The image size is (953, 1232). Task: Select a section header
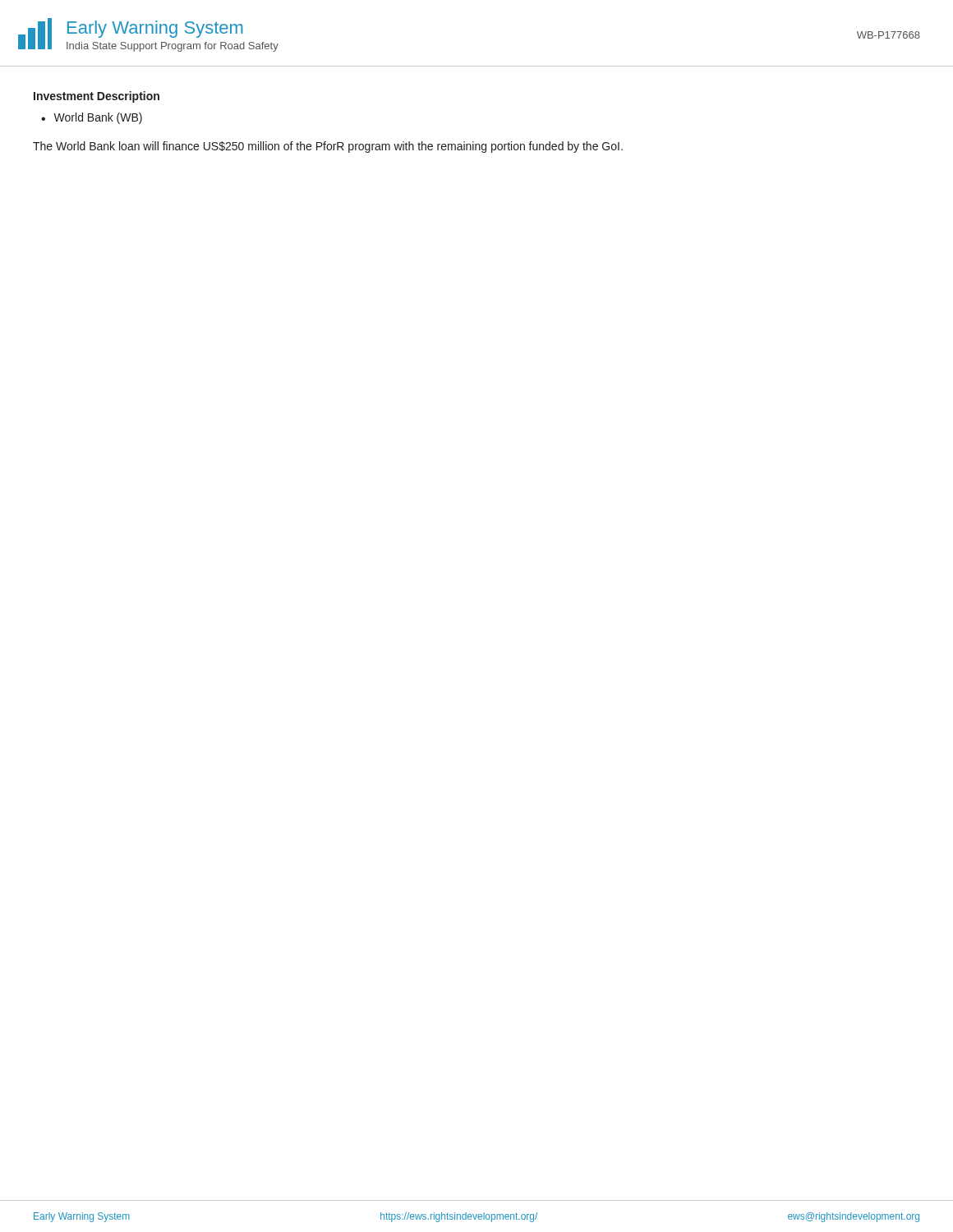96,96
